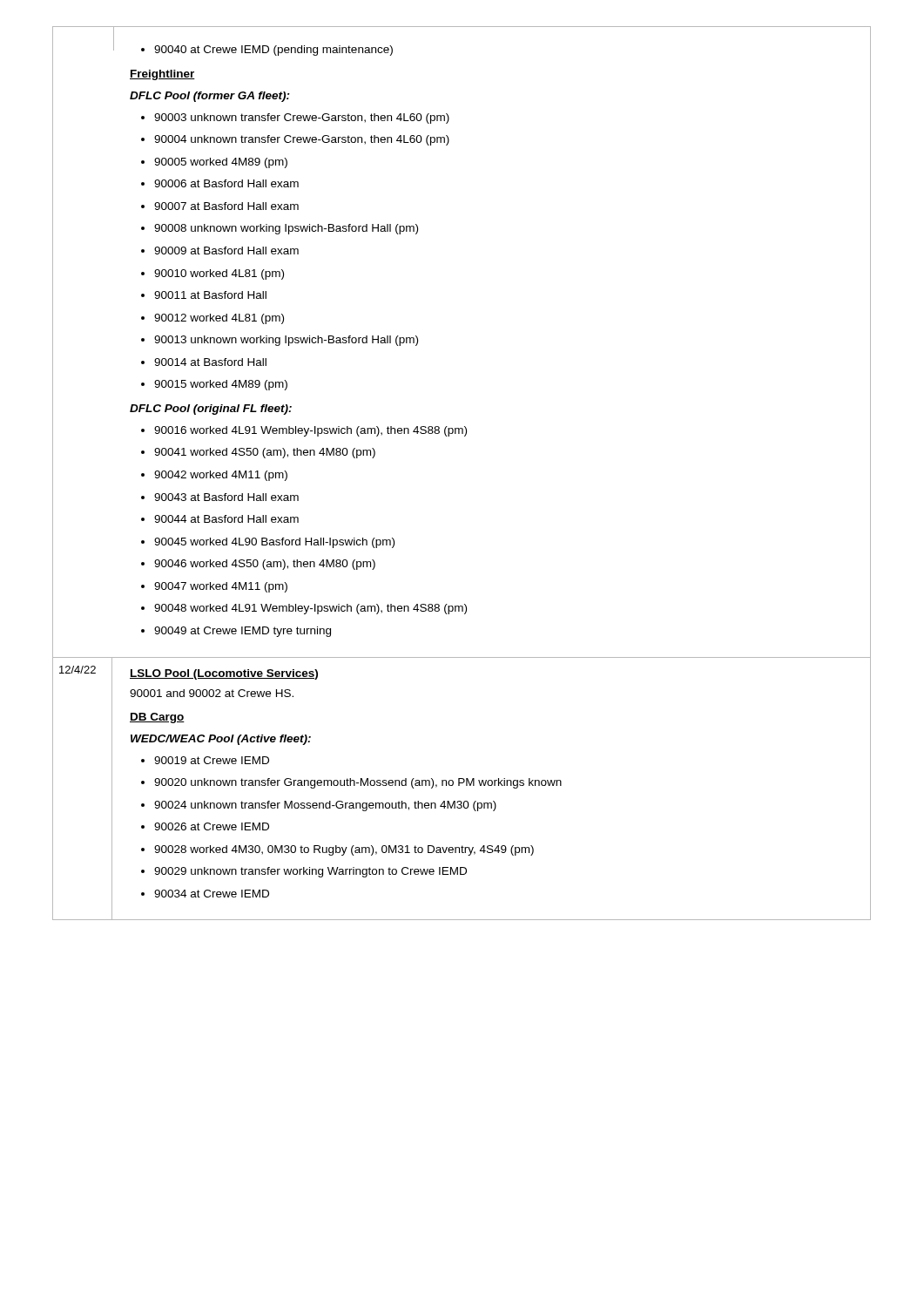Point to the passage starting "90016 worked 4L91 Wembley-Ipswich"
The image size is (924, 1307).
coord(304,431)
